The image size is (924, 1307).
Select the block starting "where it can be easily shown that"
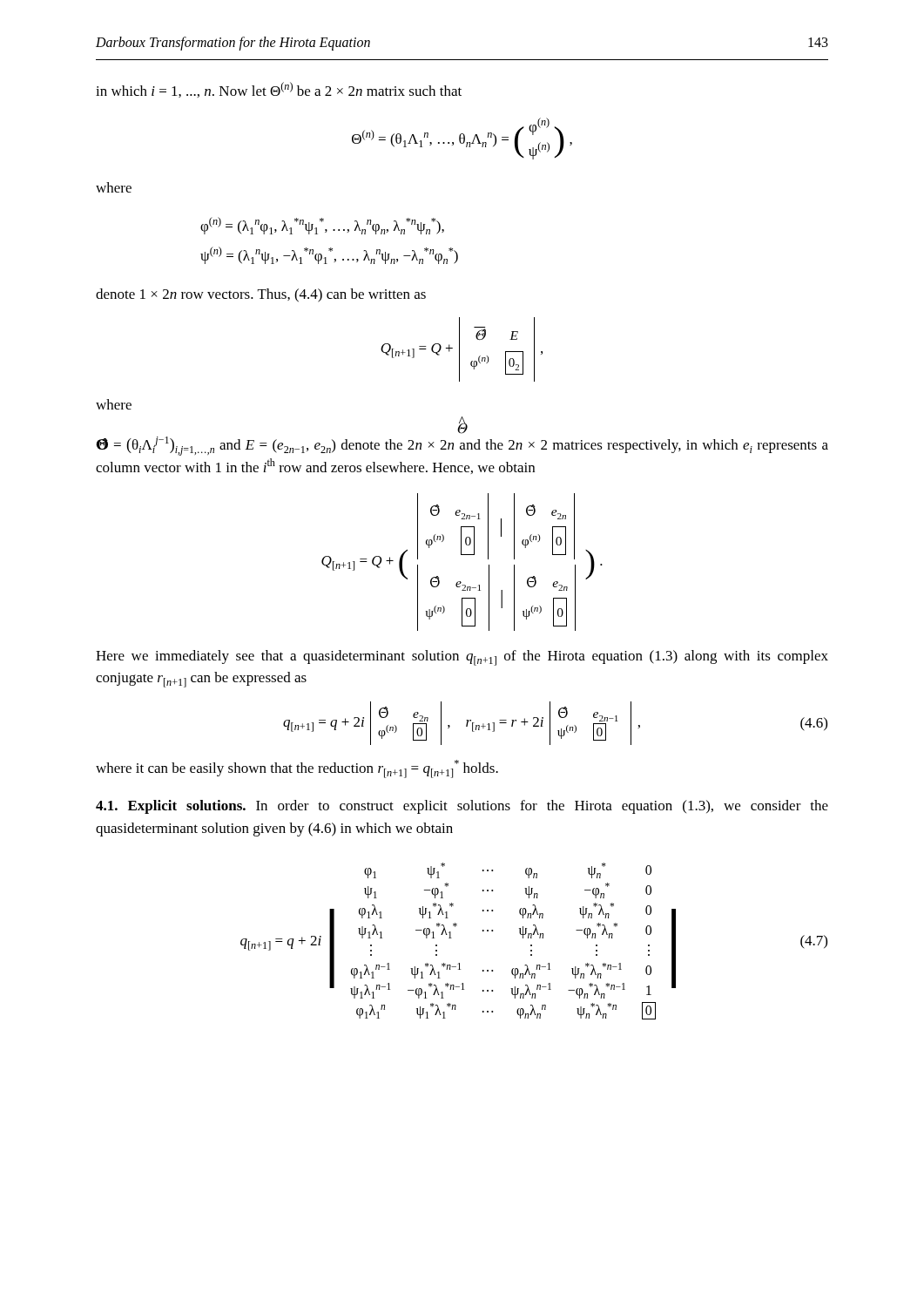(x=462, y=768)
